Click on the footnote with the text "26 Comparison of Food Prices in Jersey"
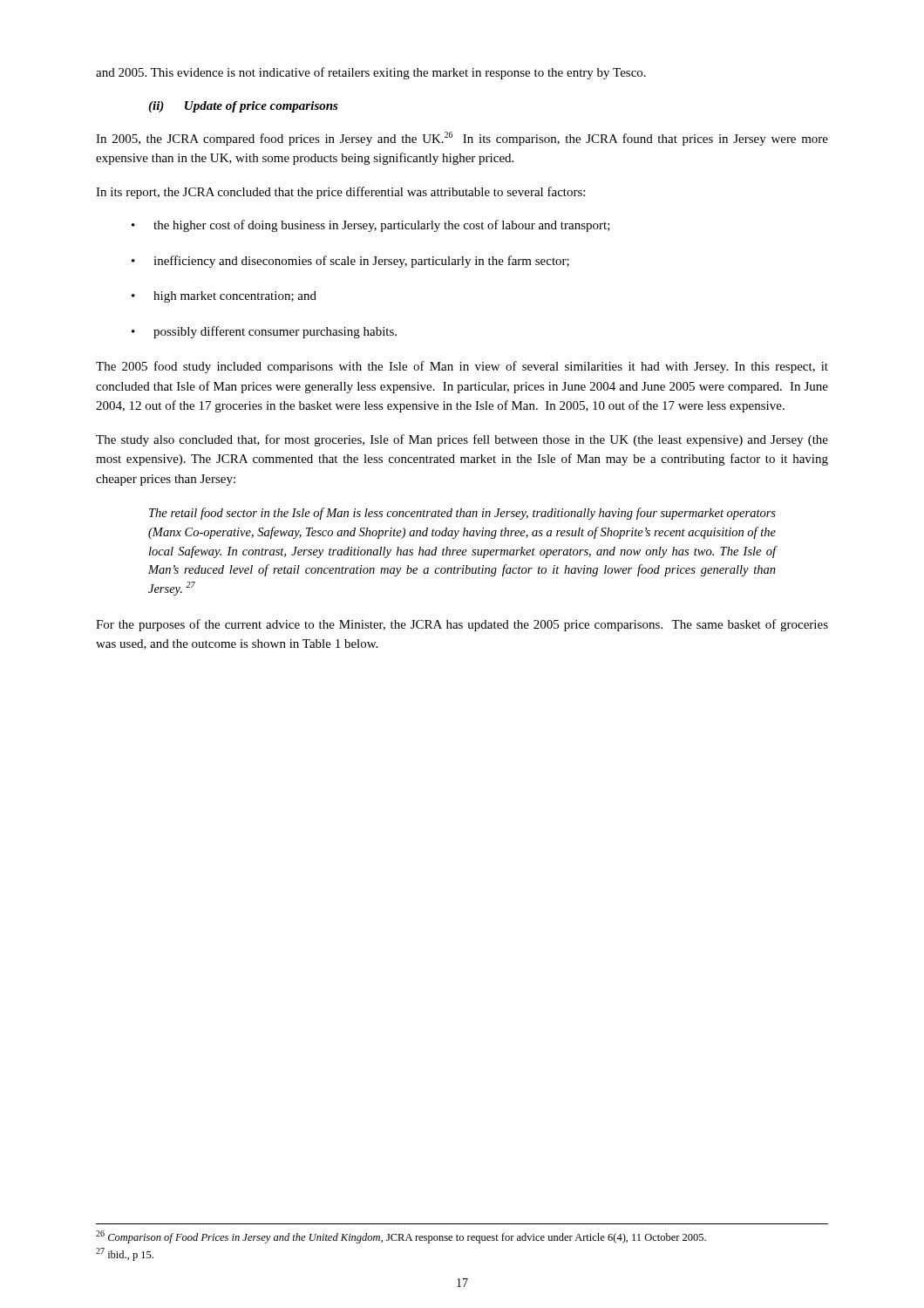This screenshot has width=924, height=1308. (401, 1236)
